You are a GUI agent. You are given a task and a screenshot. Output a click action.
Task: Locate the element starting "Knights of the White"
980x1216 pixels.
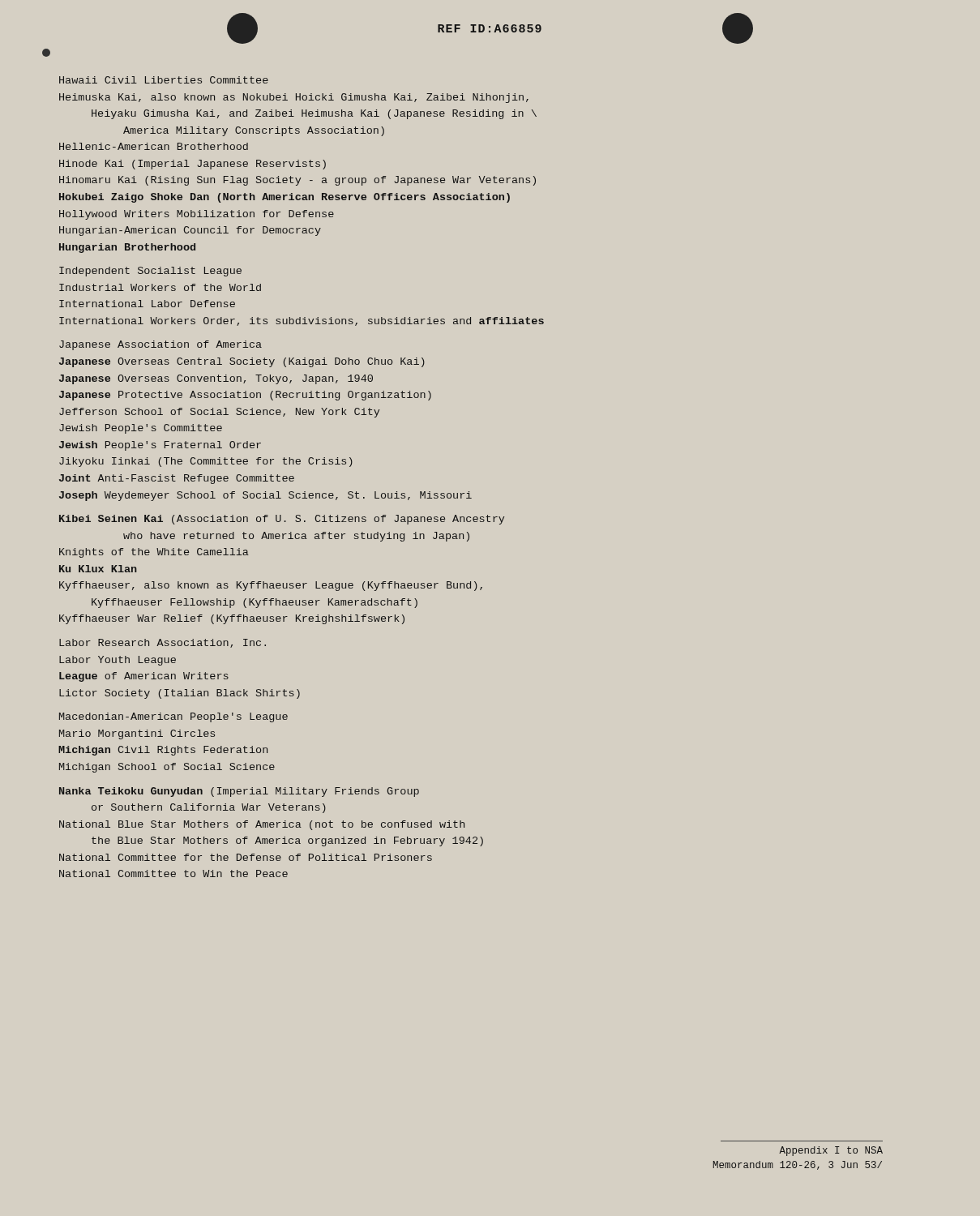click(x=154, y=553)
